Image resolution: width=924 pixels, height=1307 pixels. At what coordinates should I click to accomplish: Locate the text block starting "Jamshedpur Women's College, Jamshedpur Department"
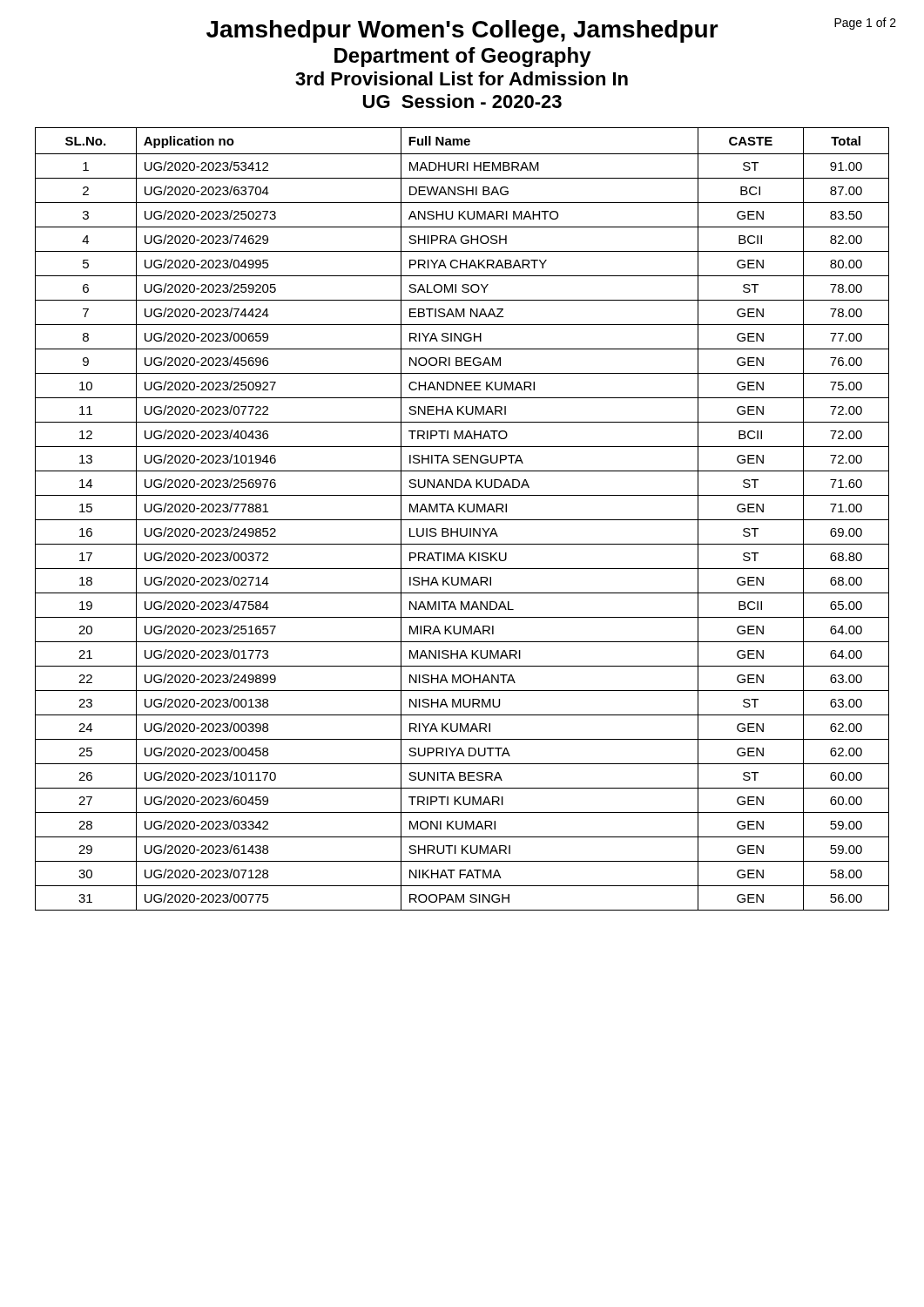tap(462, 65)
